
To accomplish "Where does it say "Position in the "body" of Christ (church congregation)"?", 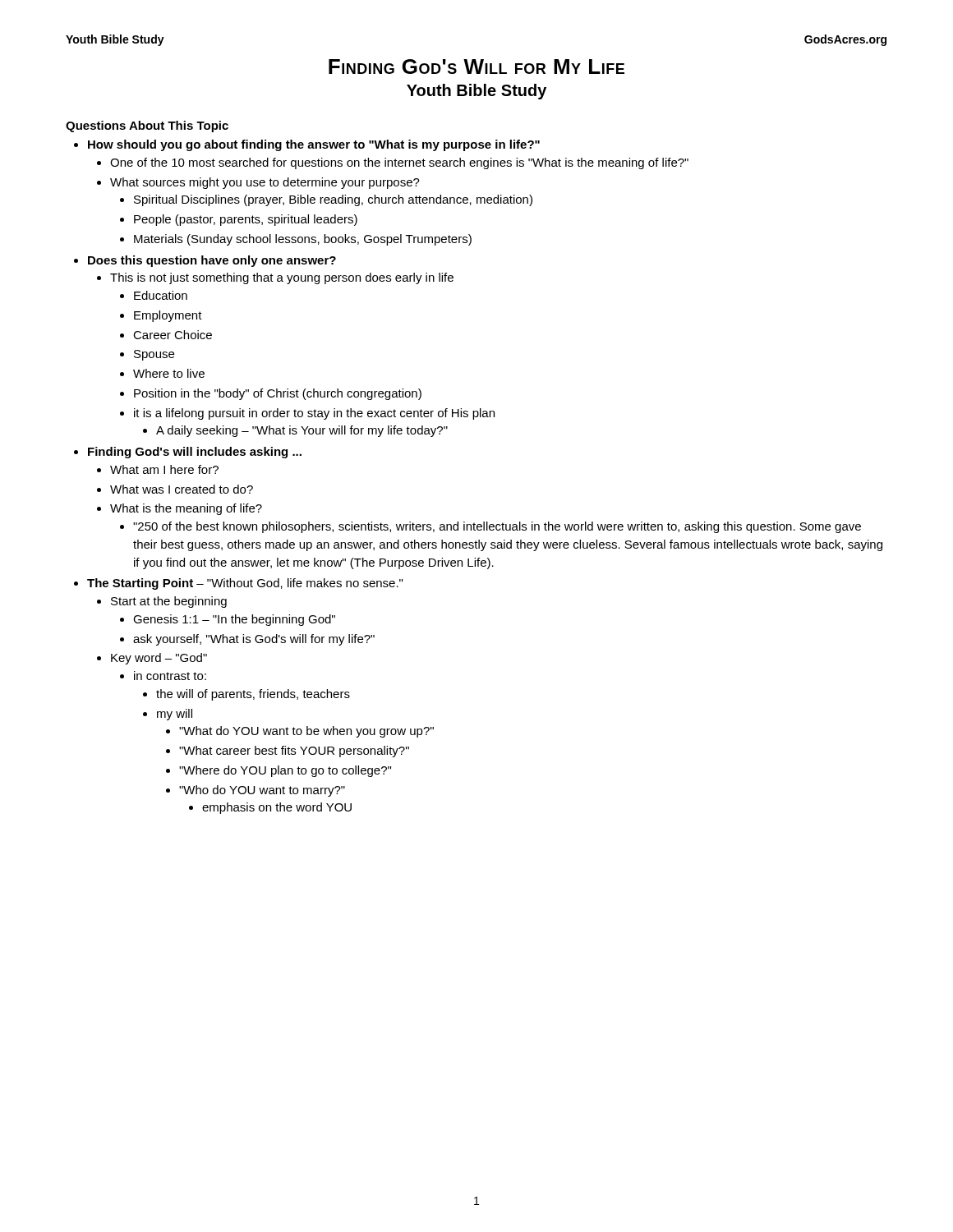I will click(x=278, y=393).
